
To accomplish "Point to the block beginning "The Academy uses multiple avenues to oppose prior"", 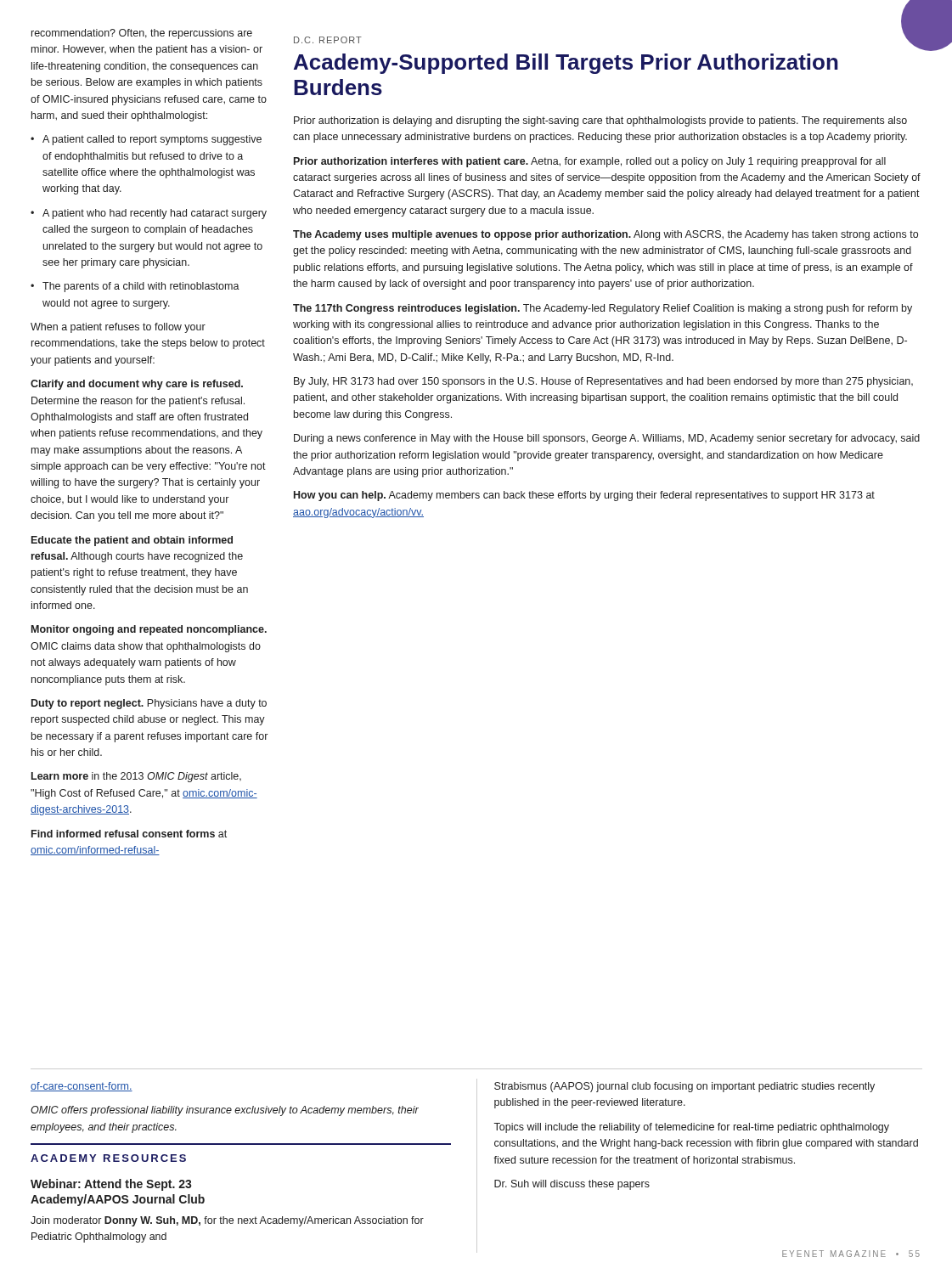I will [x=607, y=260].
